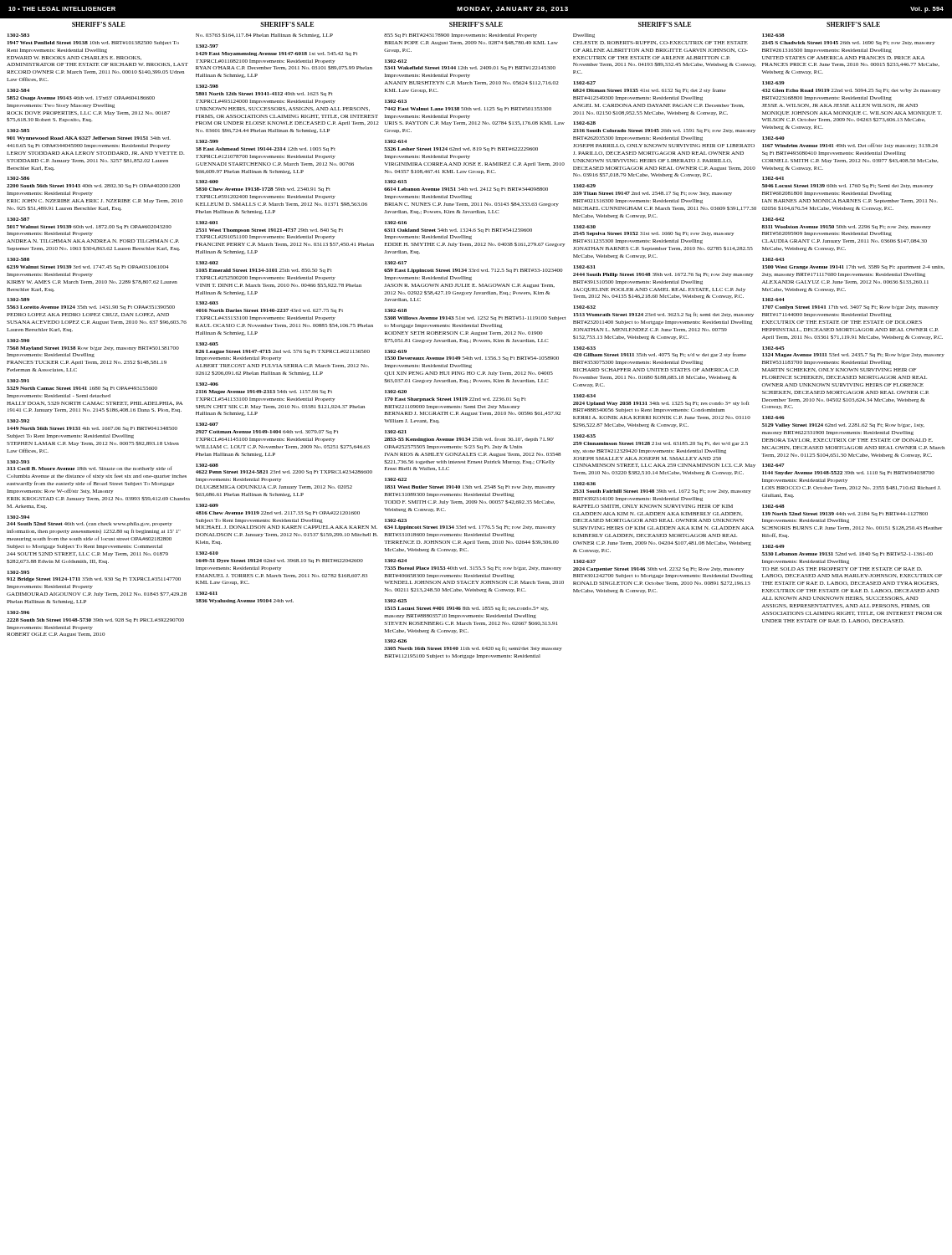
Task: Locate the text block containing "1302-637 2024 Carpenter Street 19146 30th wd."
Action: pyautogui.click(x=665, y=576)
